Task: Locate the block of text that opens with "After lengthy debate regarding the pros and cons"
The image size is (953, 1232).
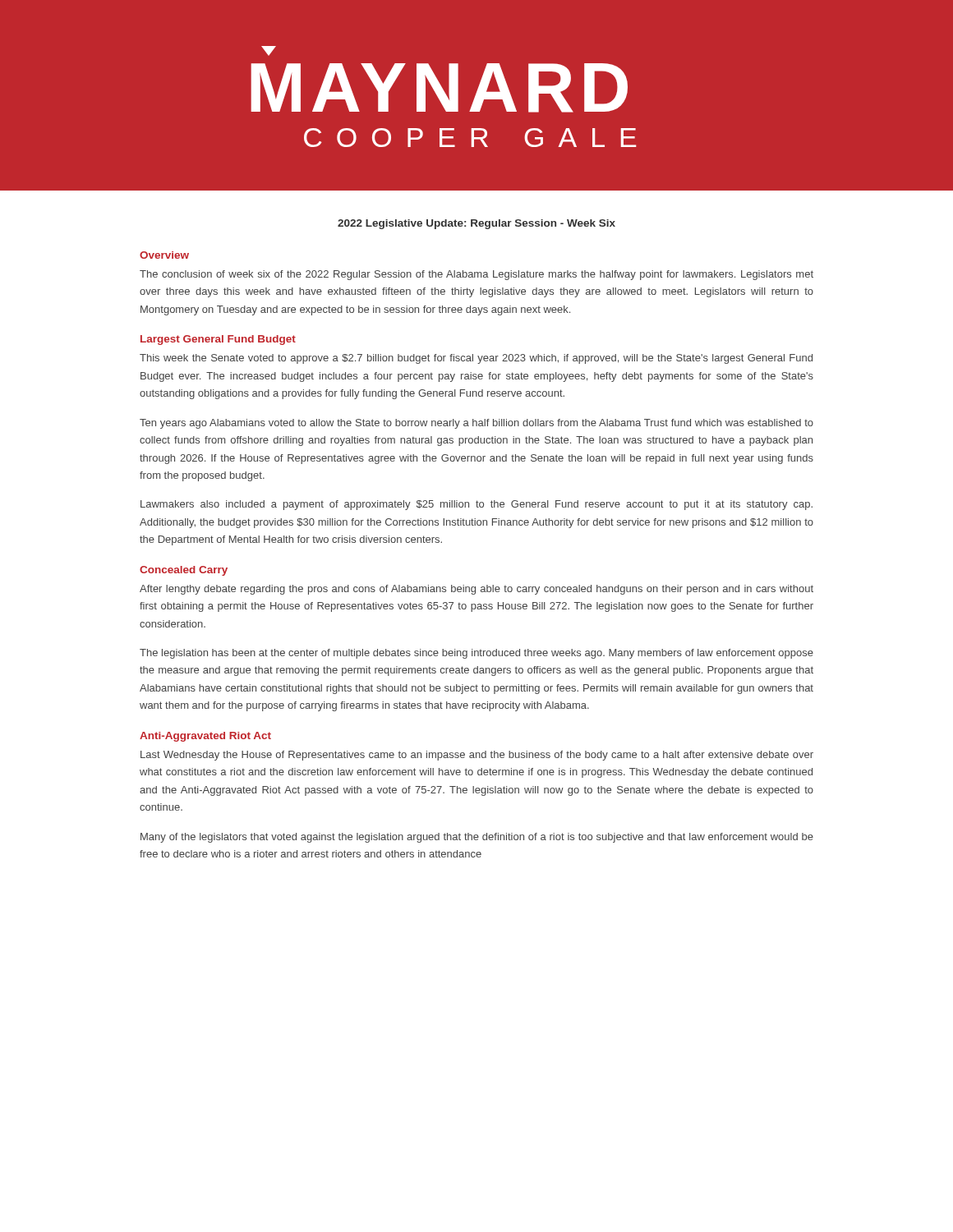Action: click(x=476, y=606)
